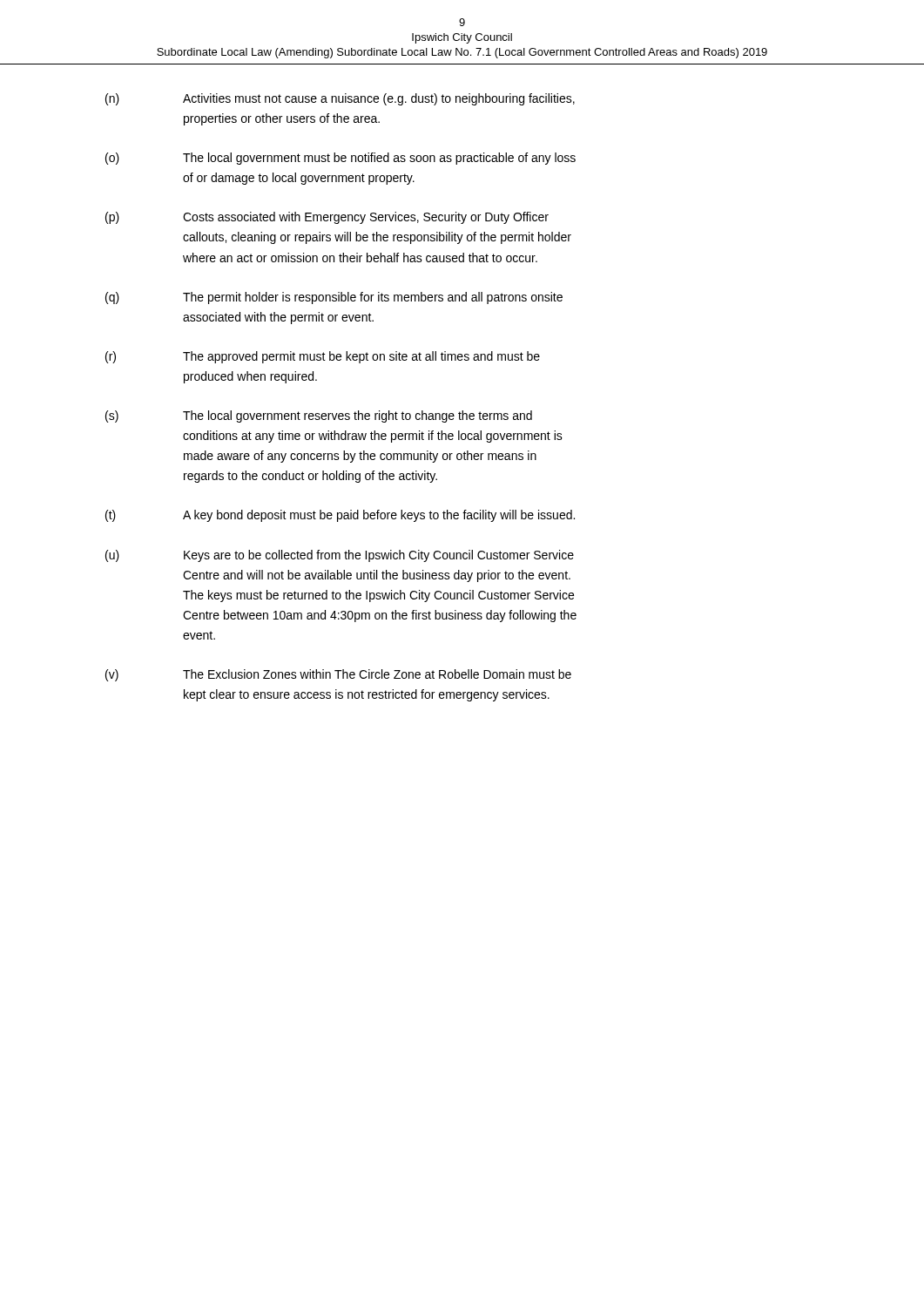Viewport: 924px width, 1307px height.
Task: Select the list item with the text "(q) The permit holder is responsible"
Action: [462, 307]
